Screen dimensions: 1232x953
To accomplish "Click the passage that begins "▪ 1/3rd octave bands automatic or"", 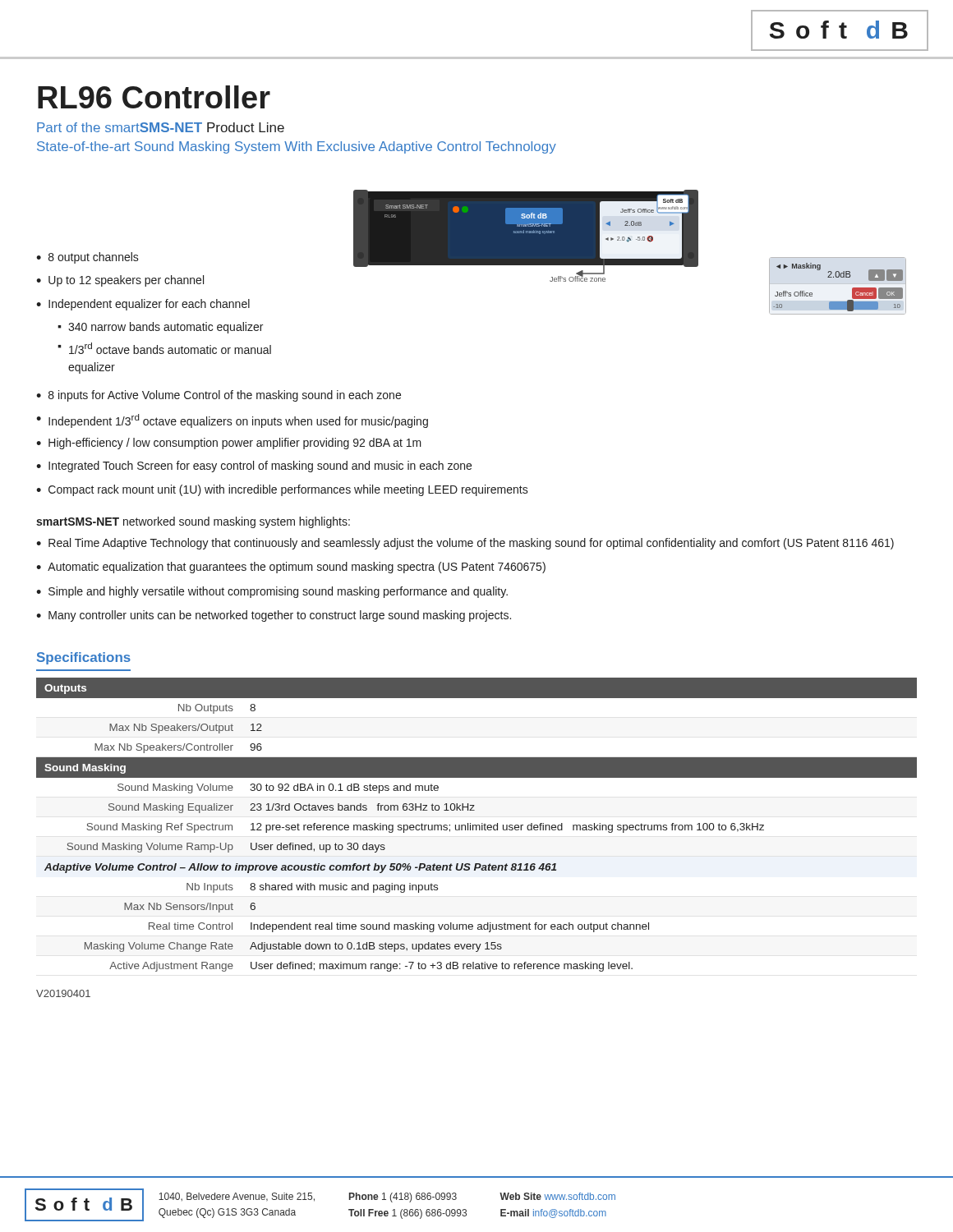I will point(186,357).
